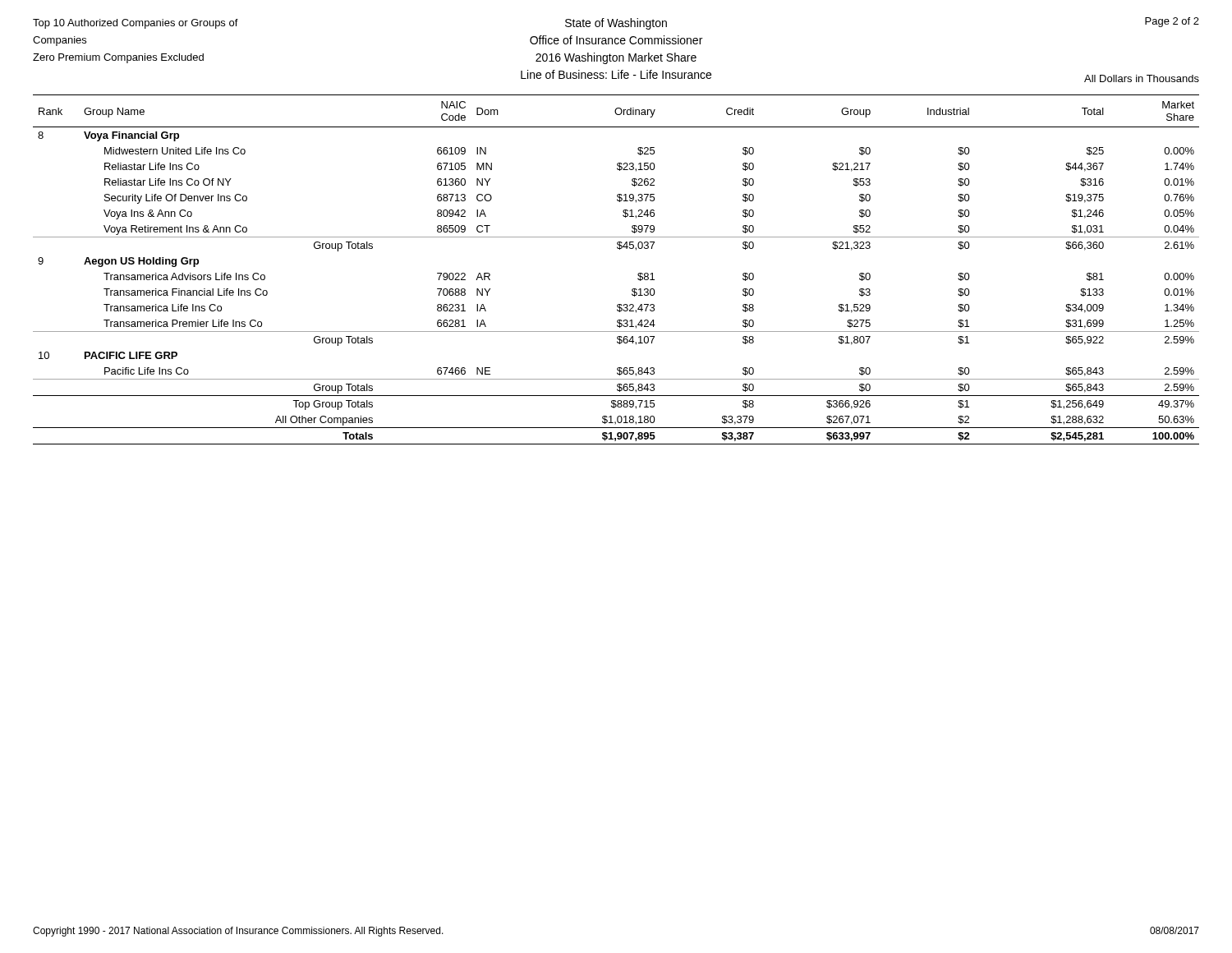
Task: Locate the text block that says "Top 10 Authorized Companies or Groups of Companies"
Action: pos(136,24)
